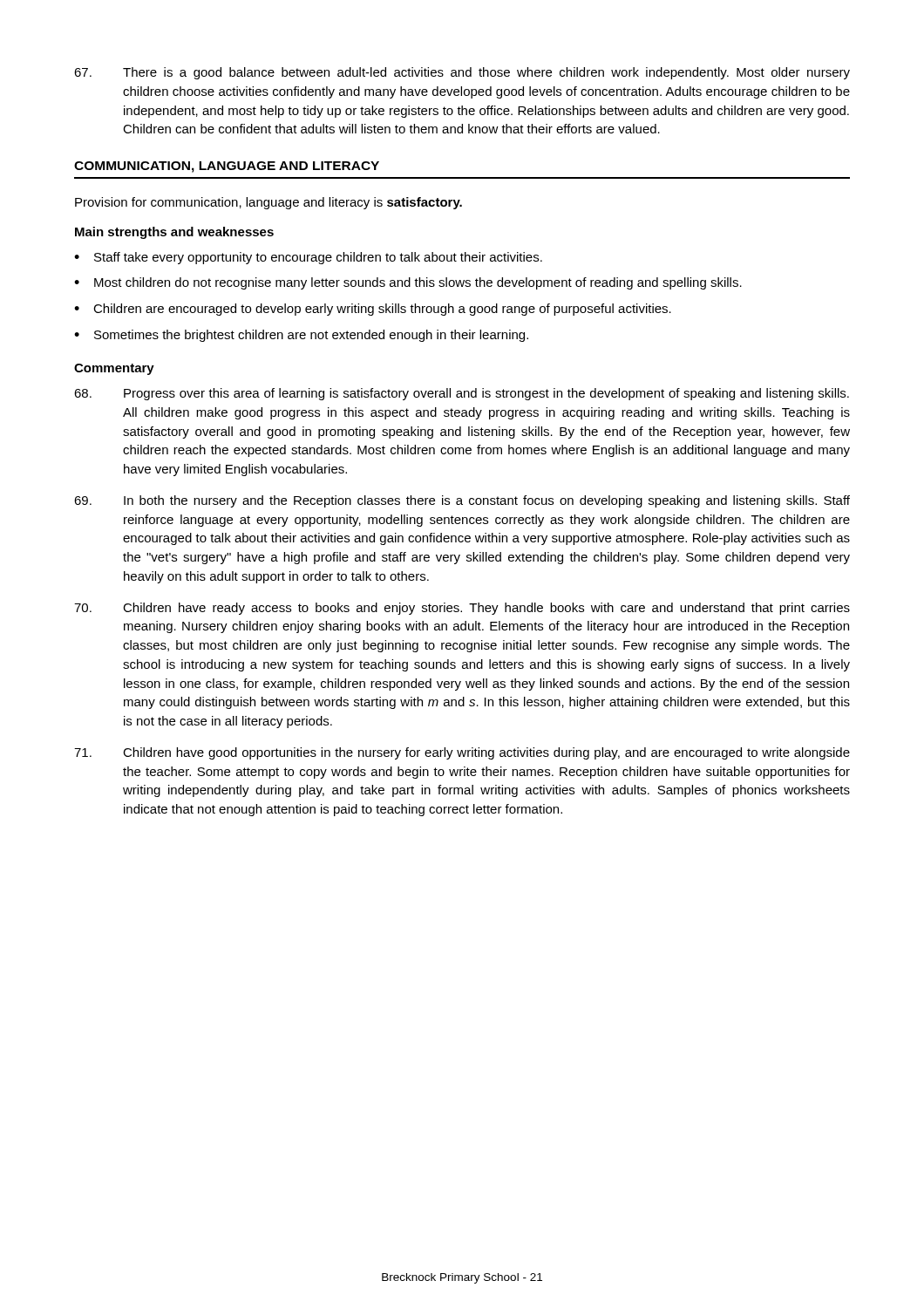Image resolution: width=924 pixels, height=1308 pixels.
Task: Find the block on this page that starts "• Staff take every opportunity"
Action: tap(462, 257)
